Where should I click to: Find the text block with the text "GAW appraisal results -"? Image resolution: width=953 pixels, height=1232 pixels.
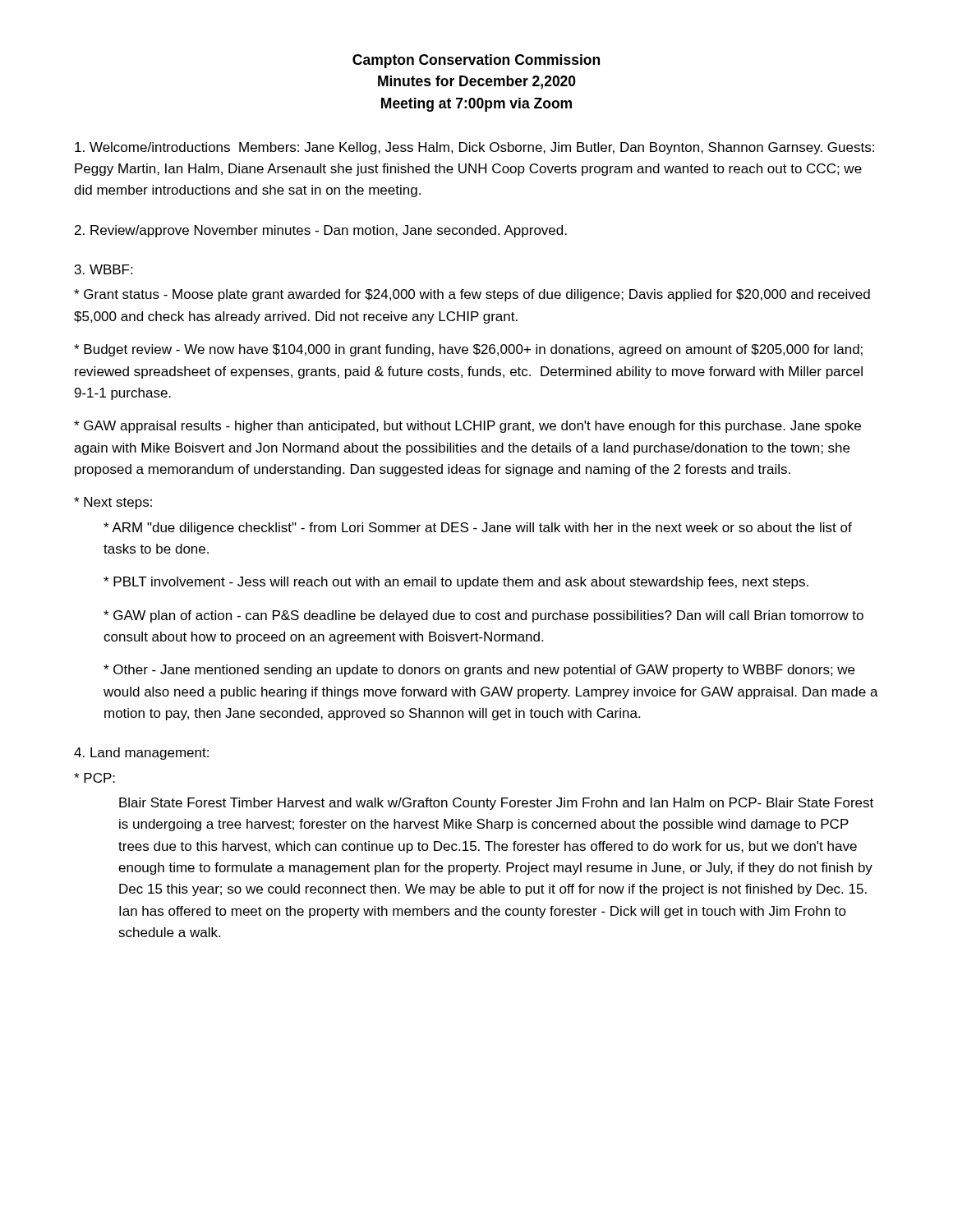click(468, 448)
